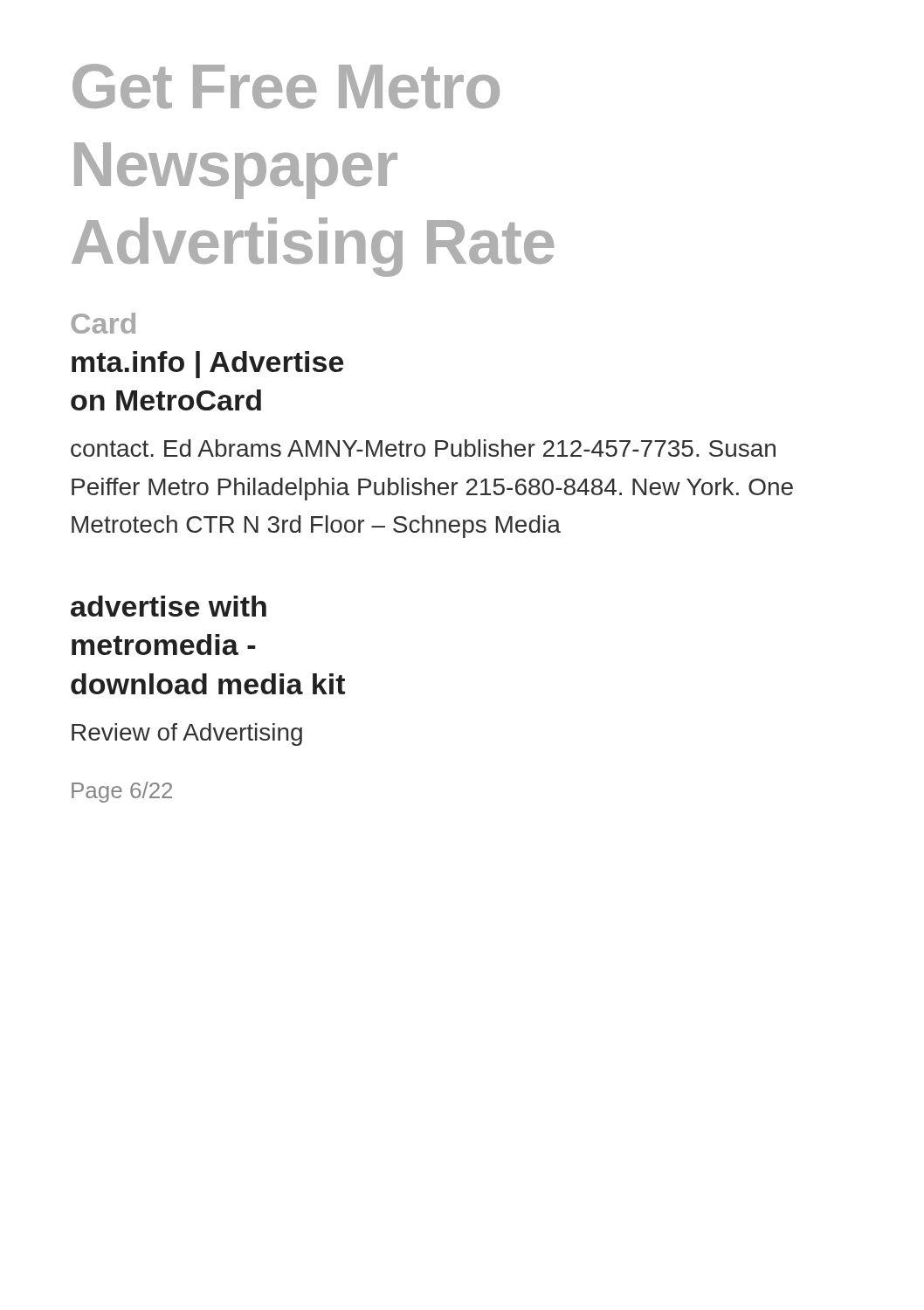Navigate to the passage starting "Get Free Metro Newspaper Advertising Rate"
Viewport: 924px width, 1310px height.
[x=286, y=86]
